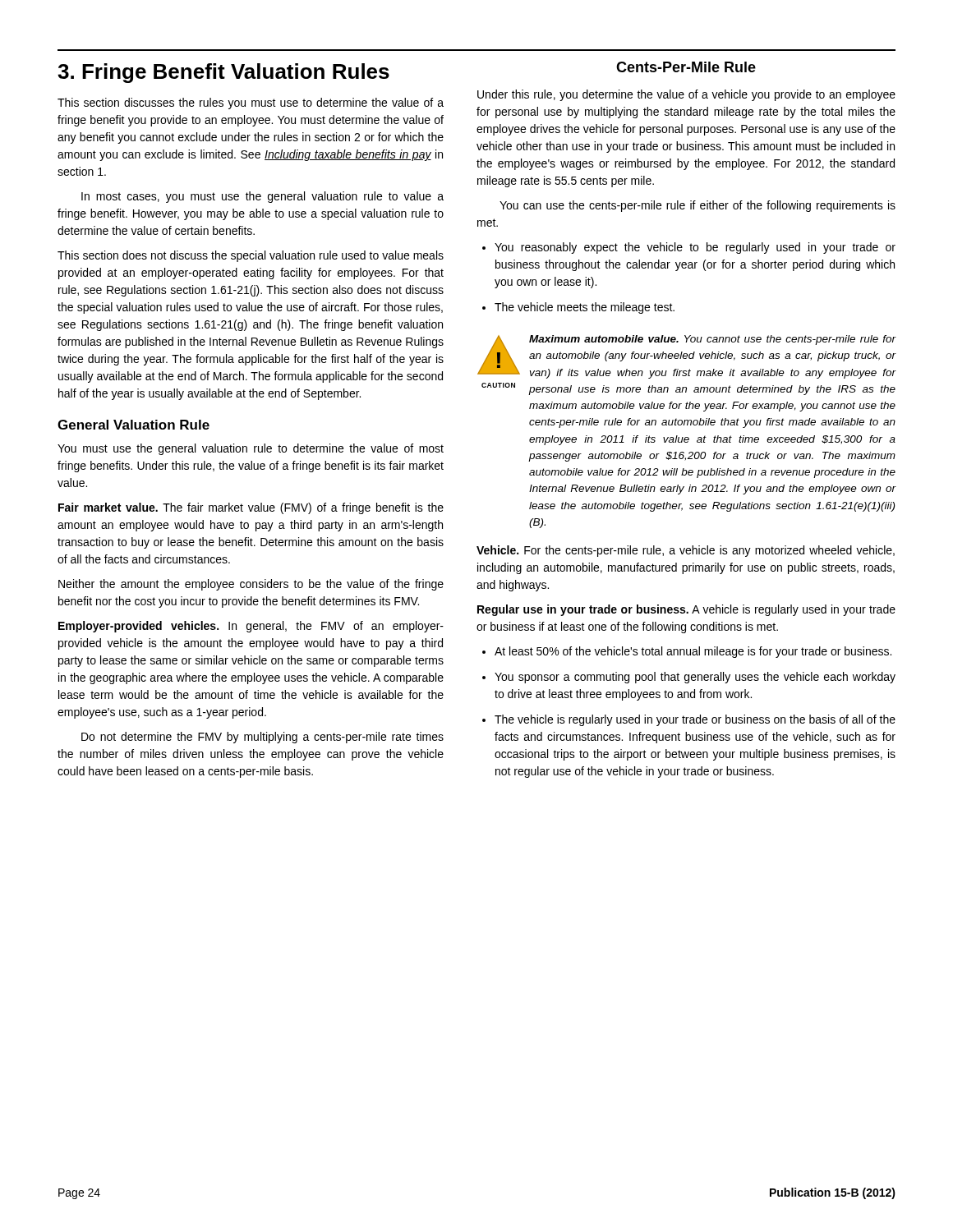953x1232 pixels.
Task: Click the passage that begins "The vehicle is regularly used in your trade"
Action: coord(686,746)
